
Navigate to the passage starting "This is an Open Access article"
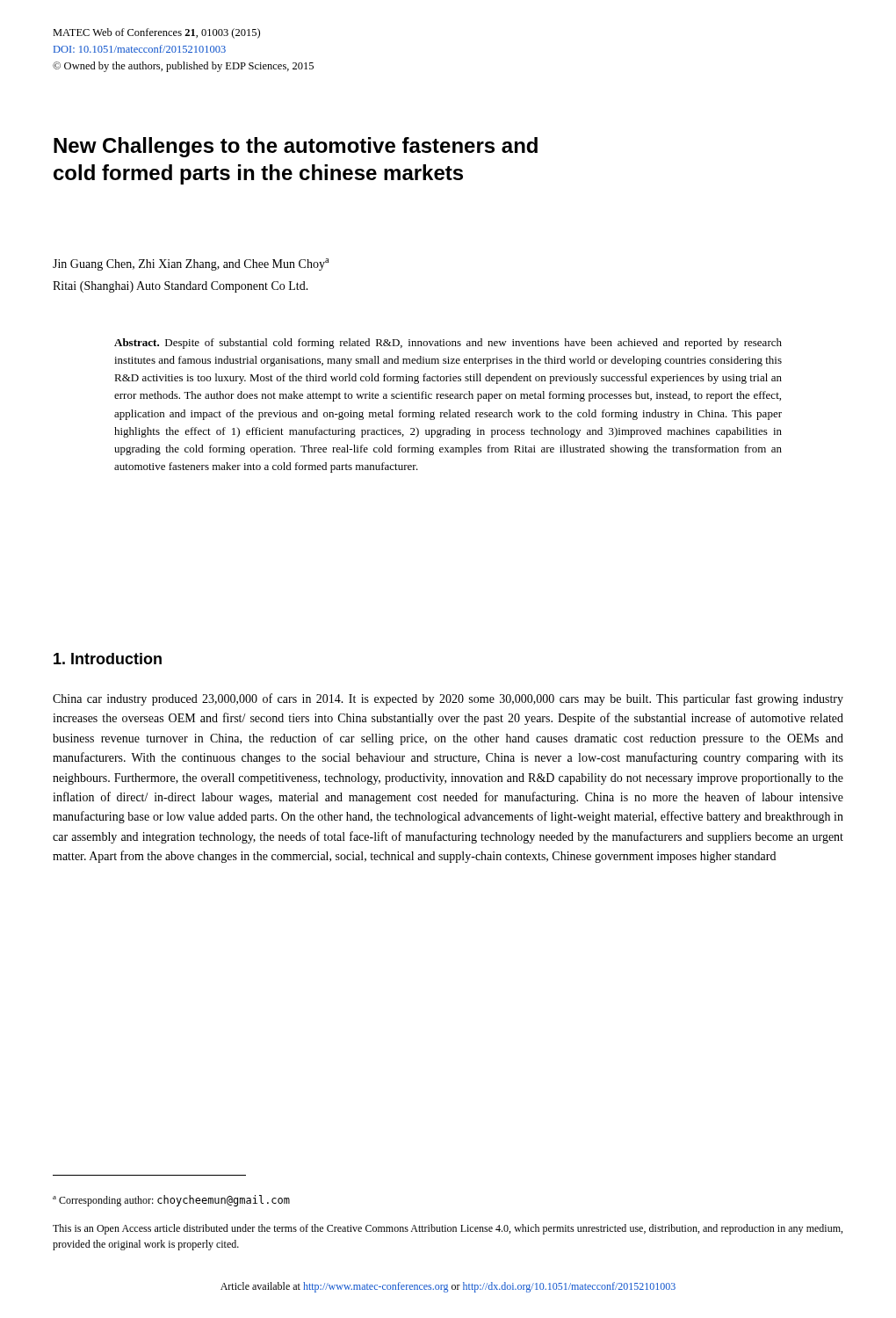[x=448, y=1236]
